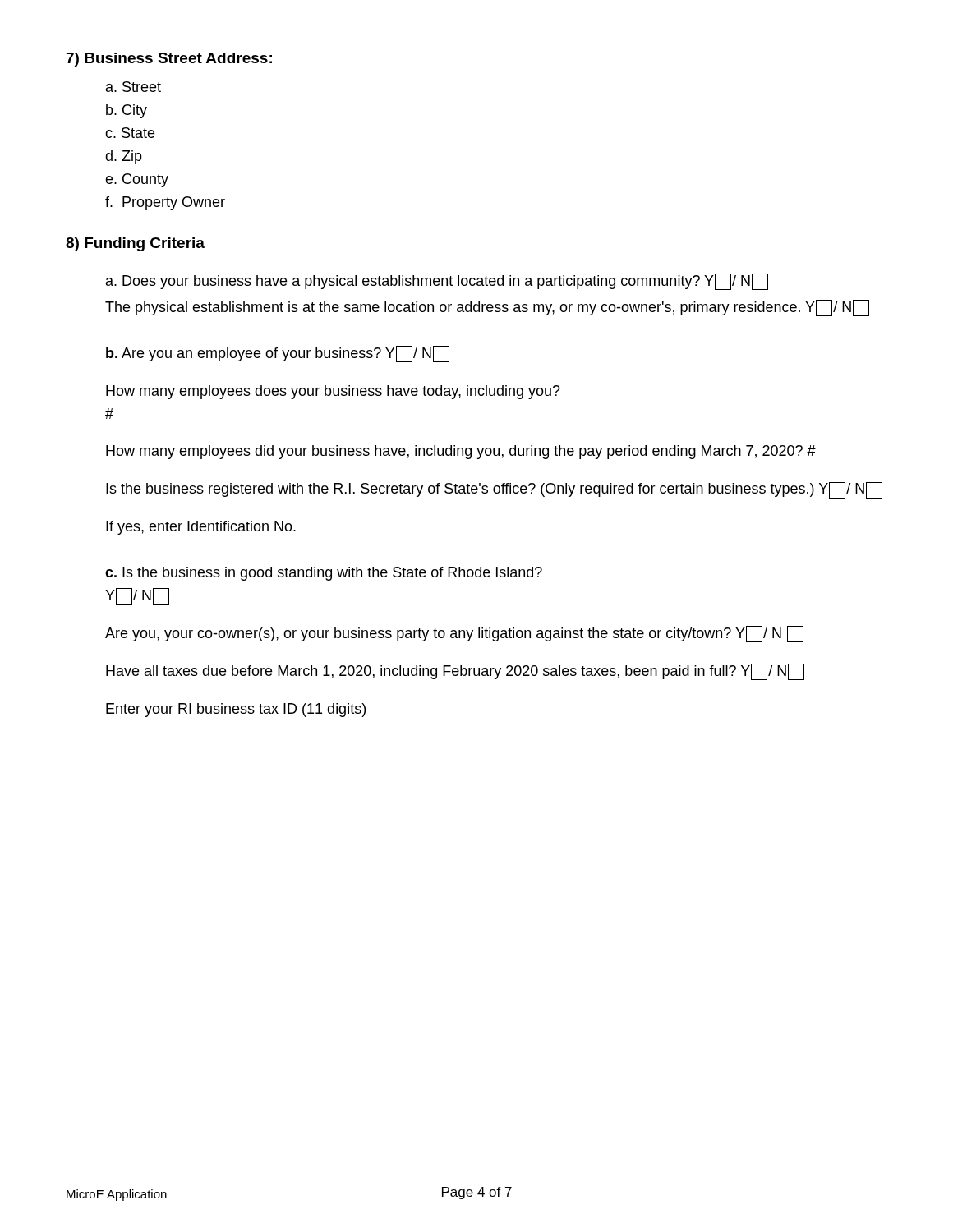This screenshot has height=1232, width=953.
Task: Locate the text "а. Street"
Action: 133,87
